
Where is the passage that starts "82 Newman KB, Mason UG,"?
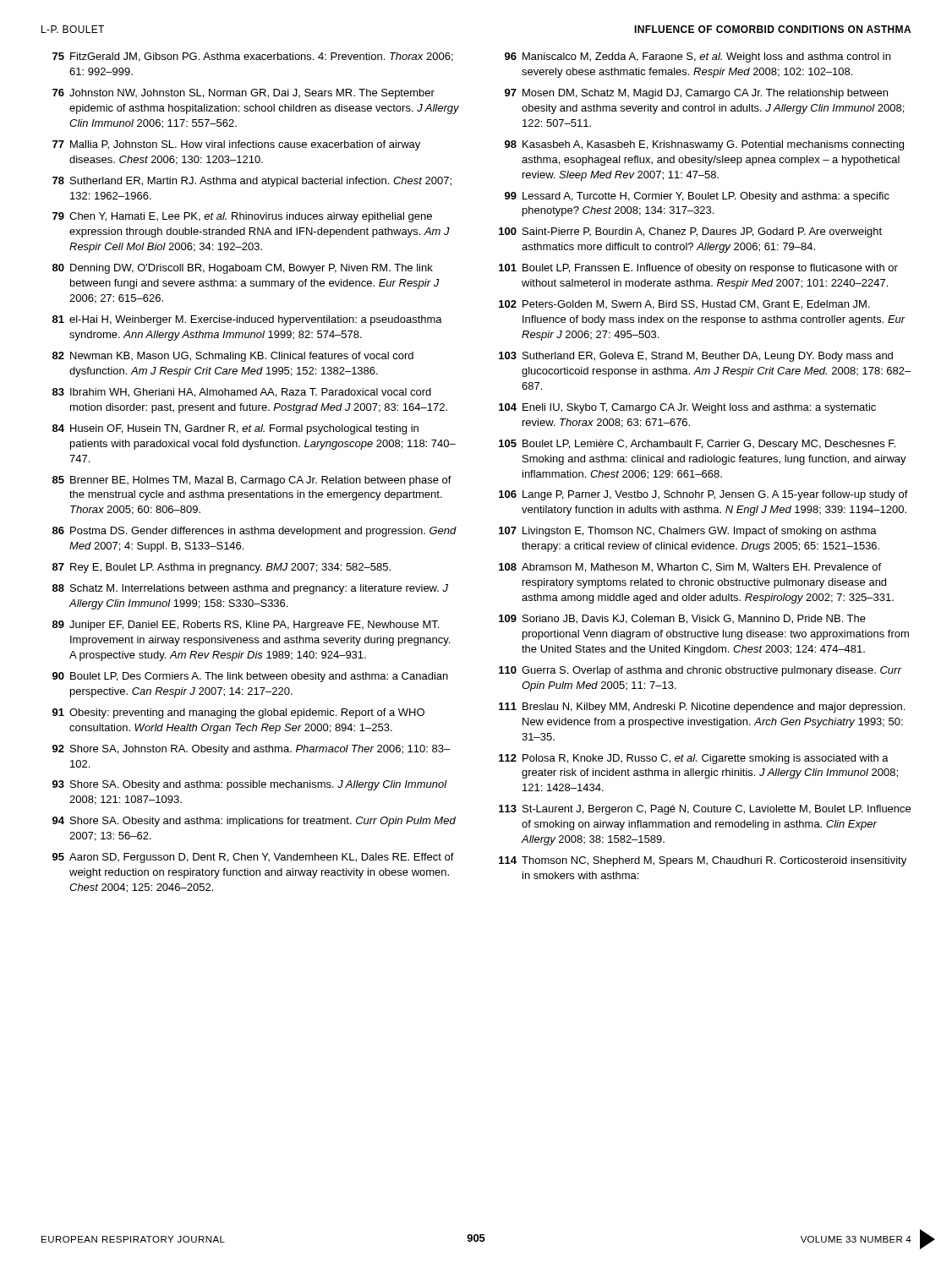tap(250, 363)
